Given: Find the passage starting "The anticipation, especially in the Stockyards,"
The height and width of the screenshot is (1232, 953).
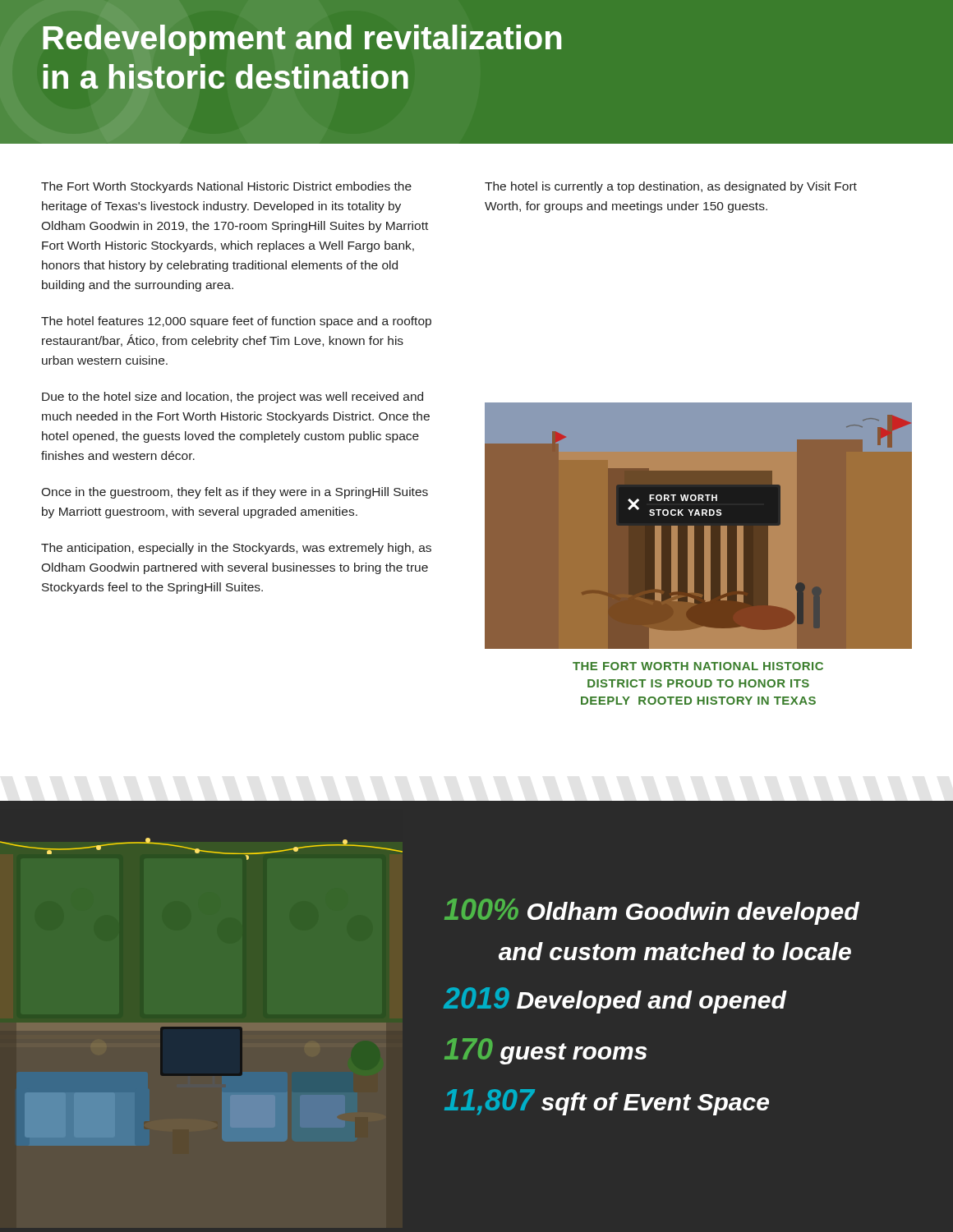Looking at the screenshot, I should [238, 568].
